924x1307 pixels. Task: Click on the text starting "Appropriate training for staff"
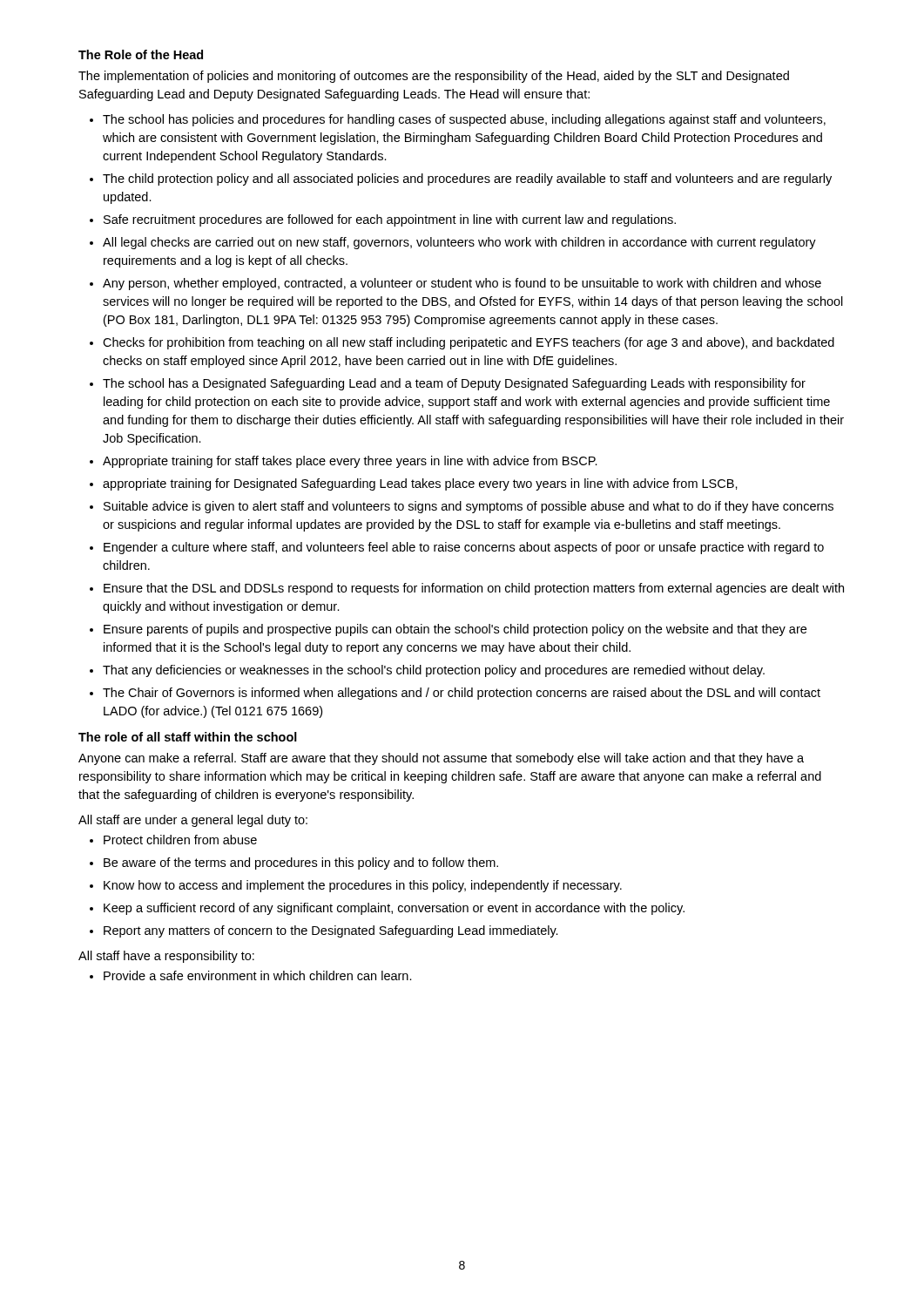click(350, 461)
